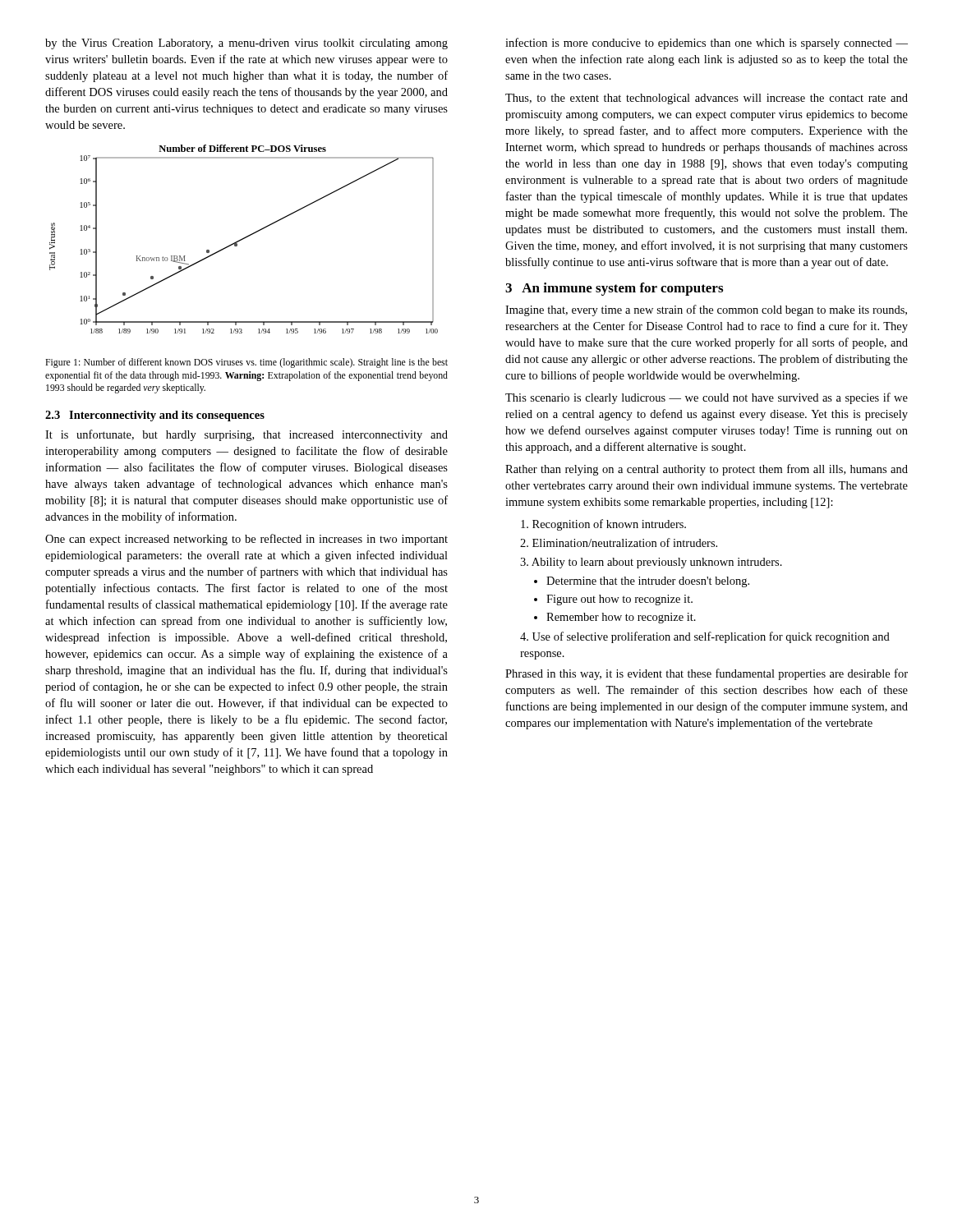Find the text block with the text "Rather than relying on a central"
The height and width of the screenshot is (1232, 953).
pyautogui.click(x=707, y=486)
